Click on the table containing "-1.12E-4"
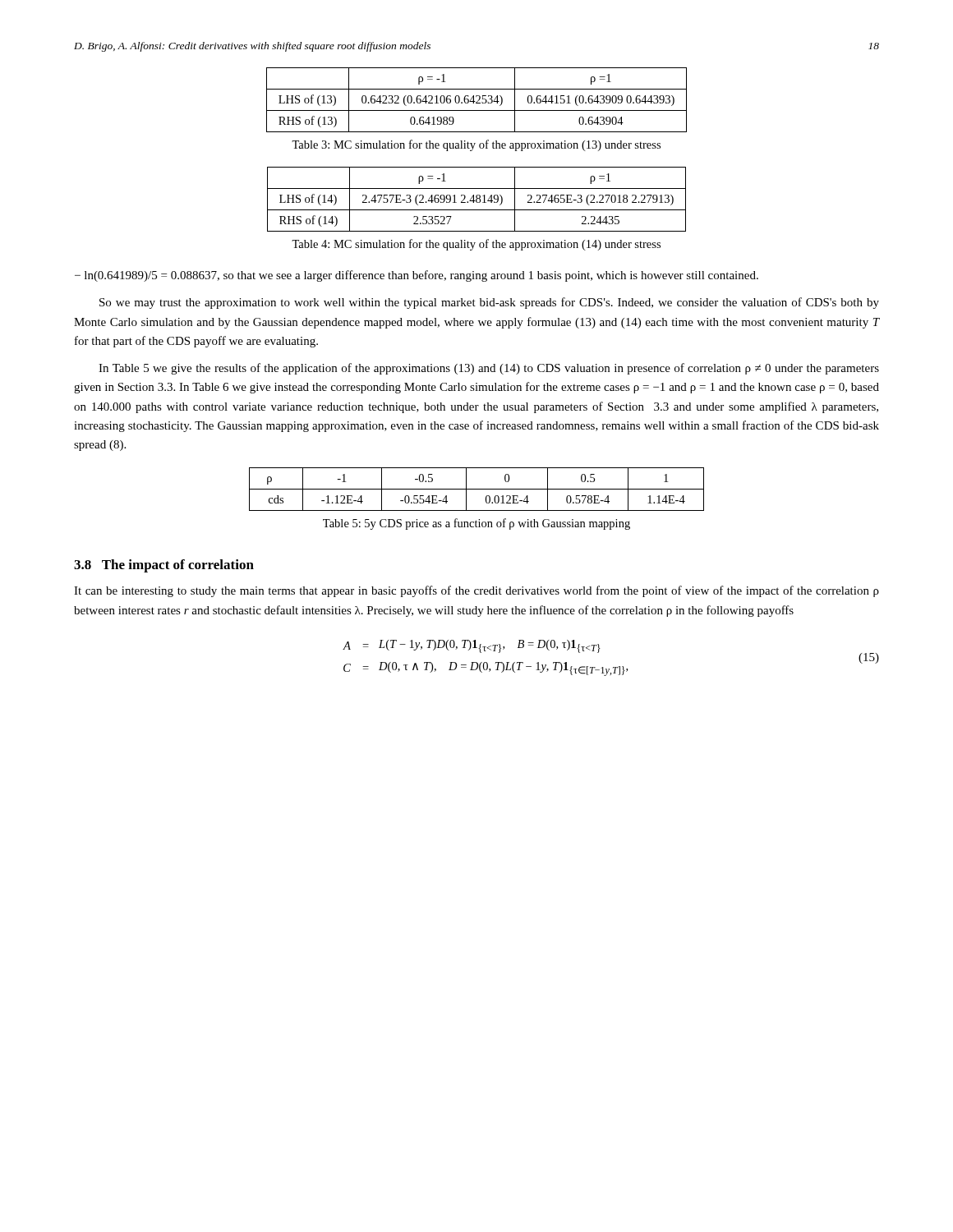This screenshot has height=1232, width=953. 476,489
